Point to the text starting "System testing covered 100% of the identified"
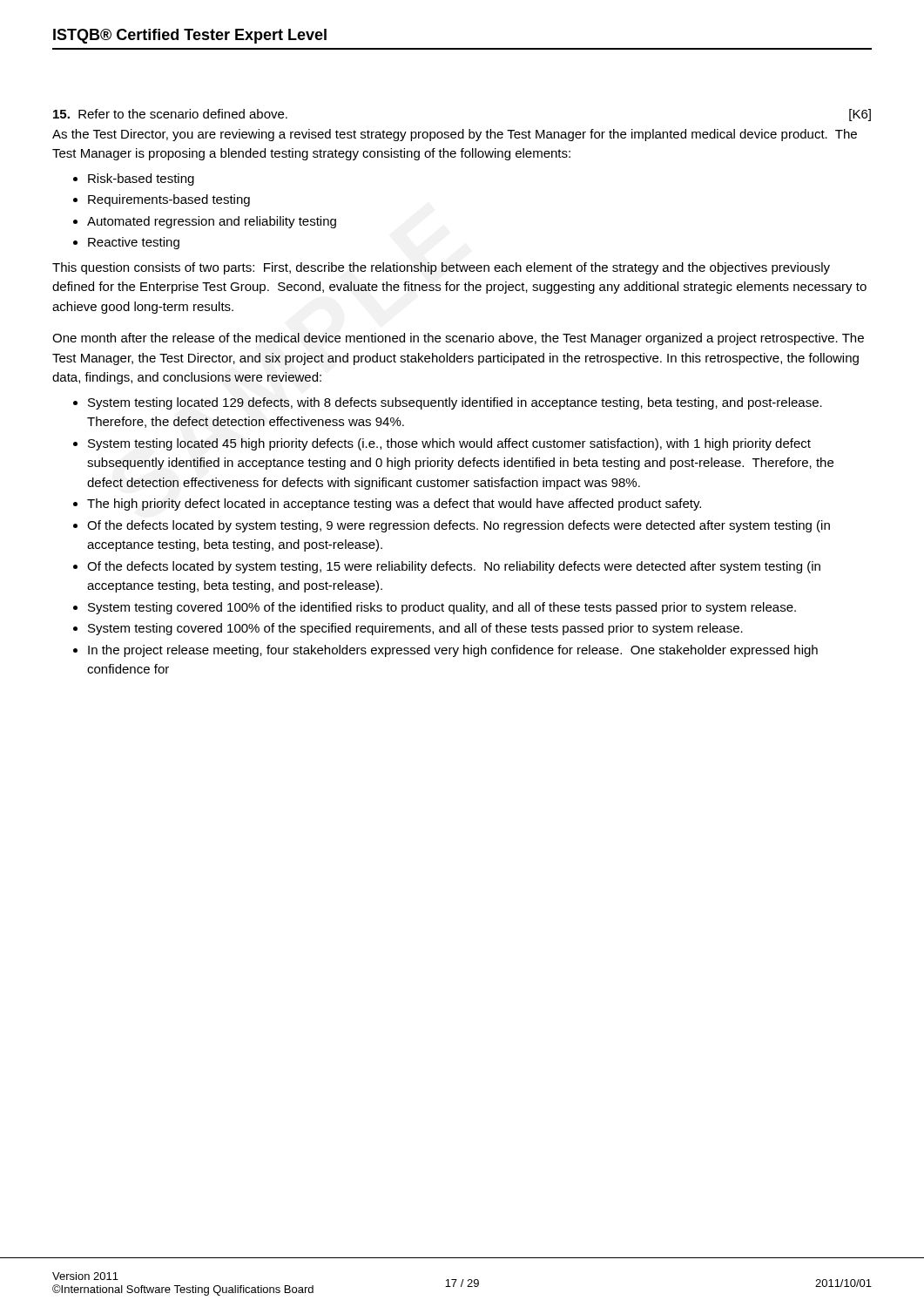924x1307 pixels. point(442,606)
